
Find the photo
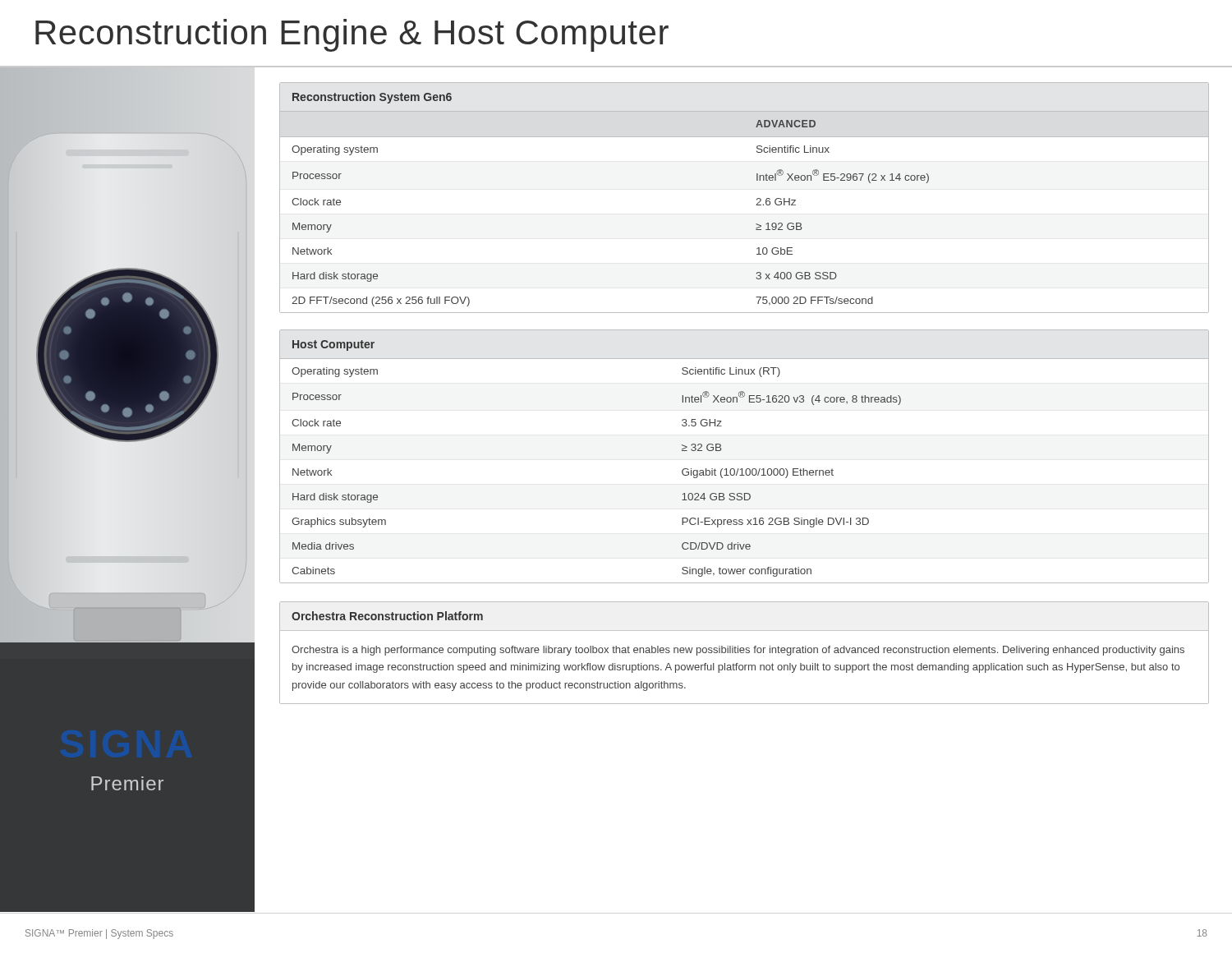(127, 490)
